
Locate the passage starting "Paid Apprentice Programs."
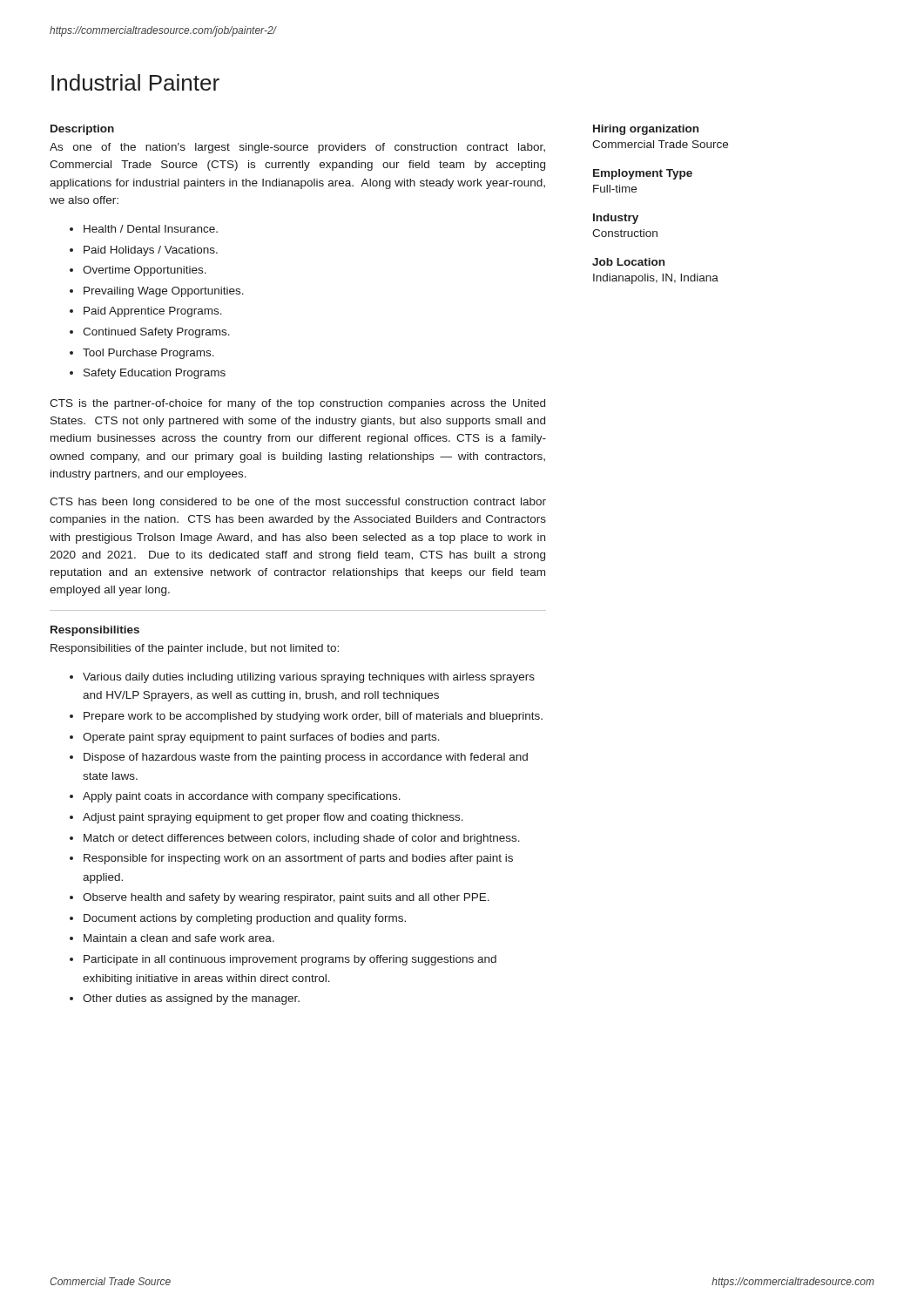[153, 311]
